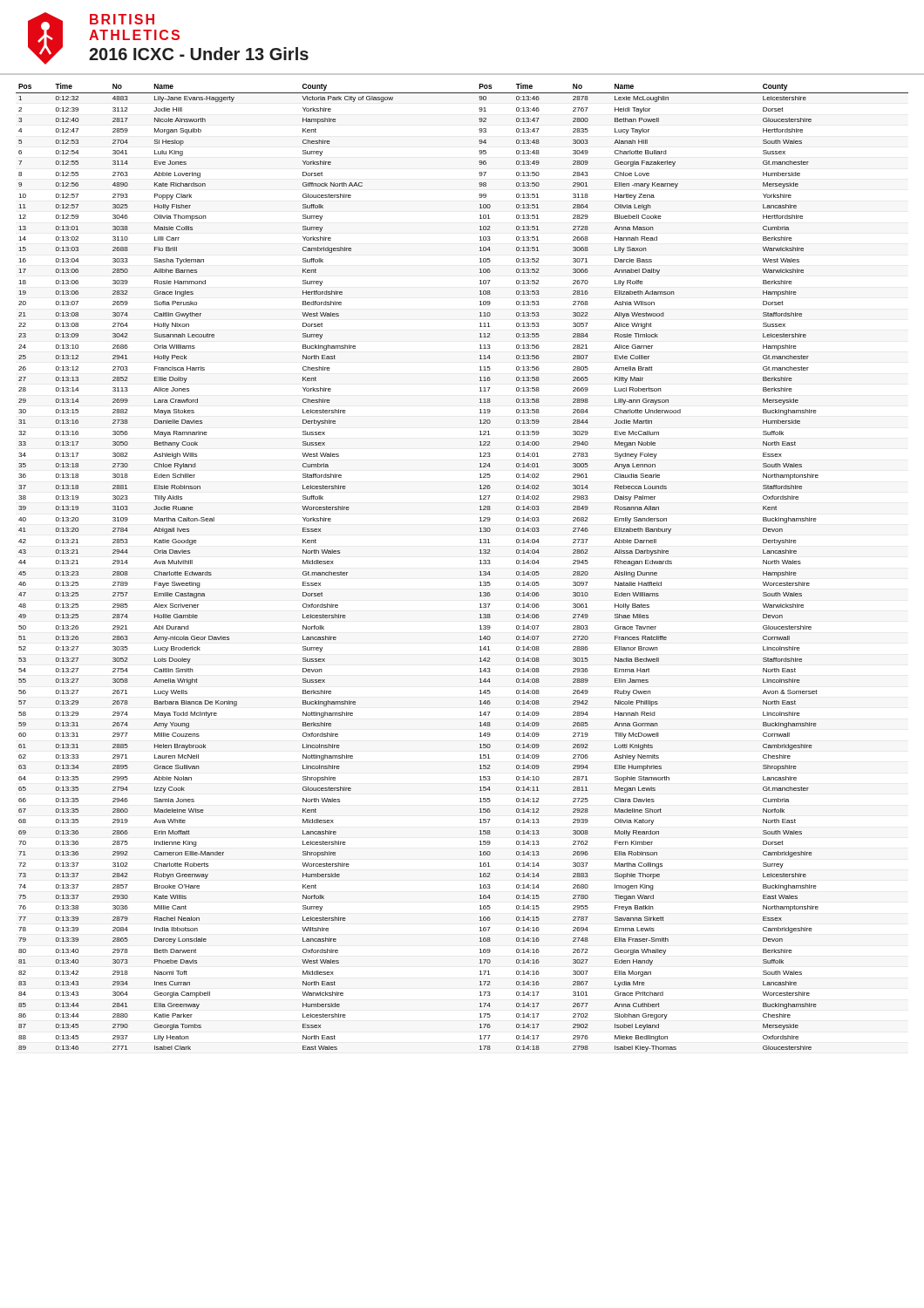Screen dimensions: 1308x924
Task: Select the table
Action: coord(462,567)
